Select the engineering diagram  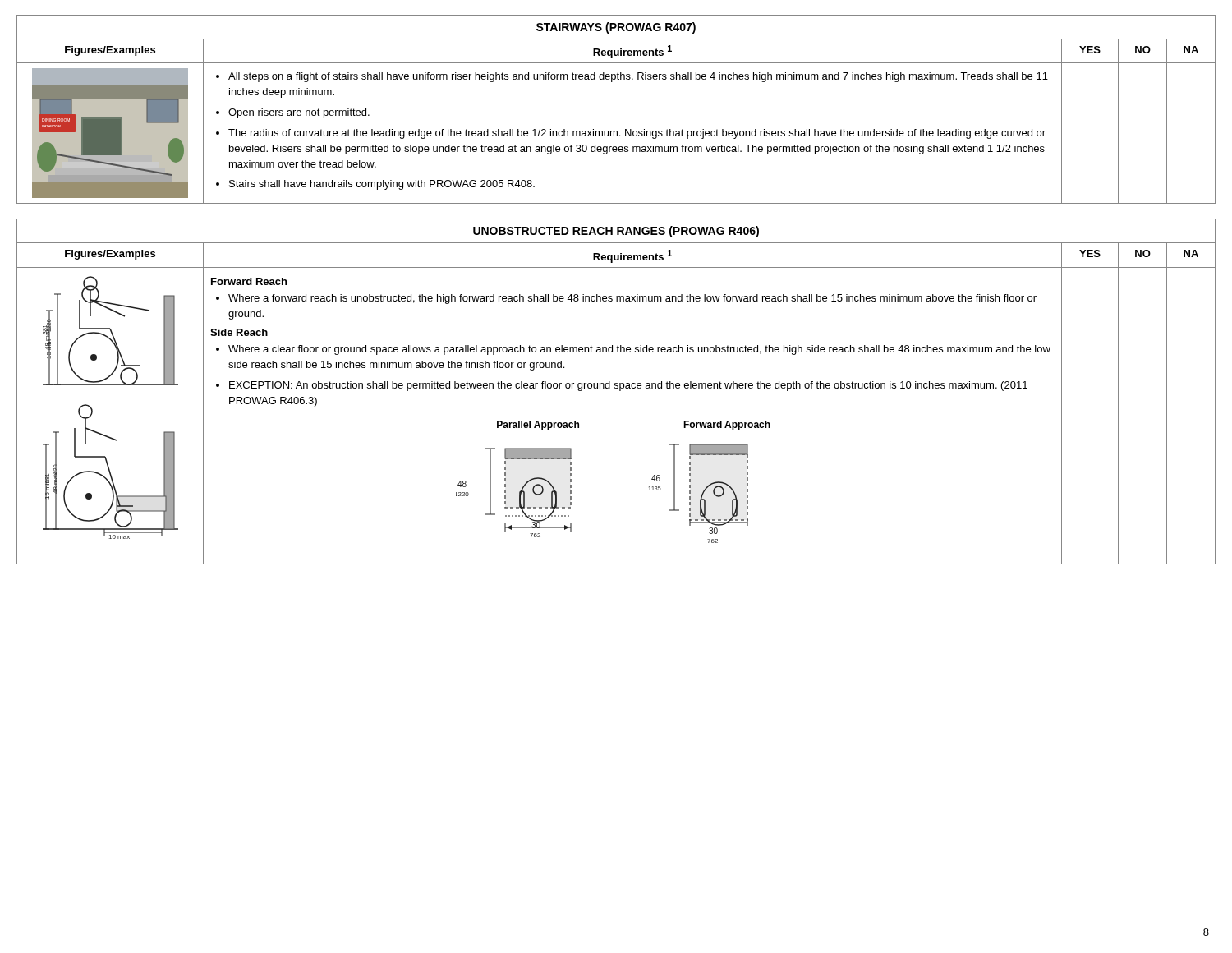pyautogui.click(x=110, y=405)
